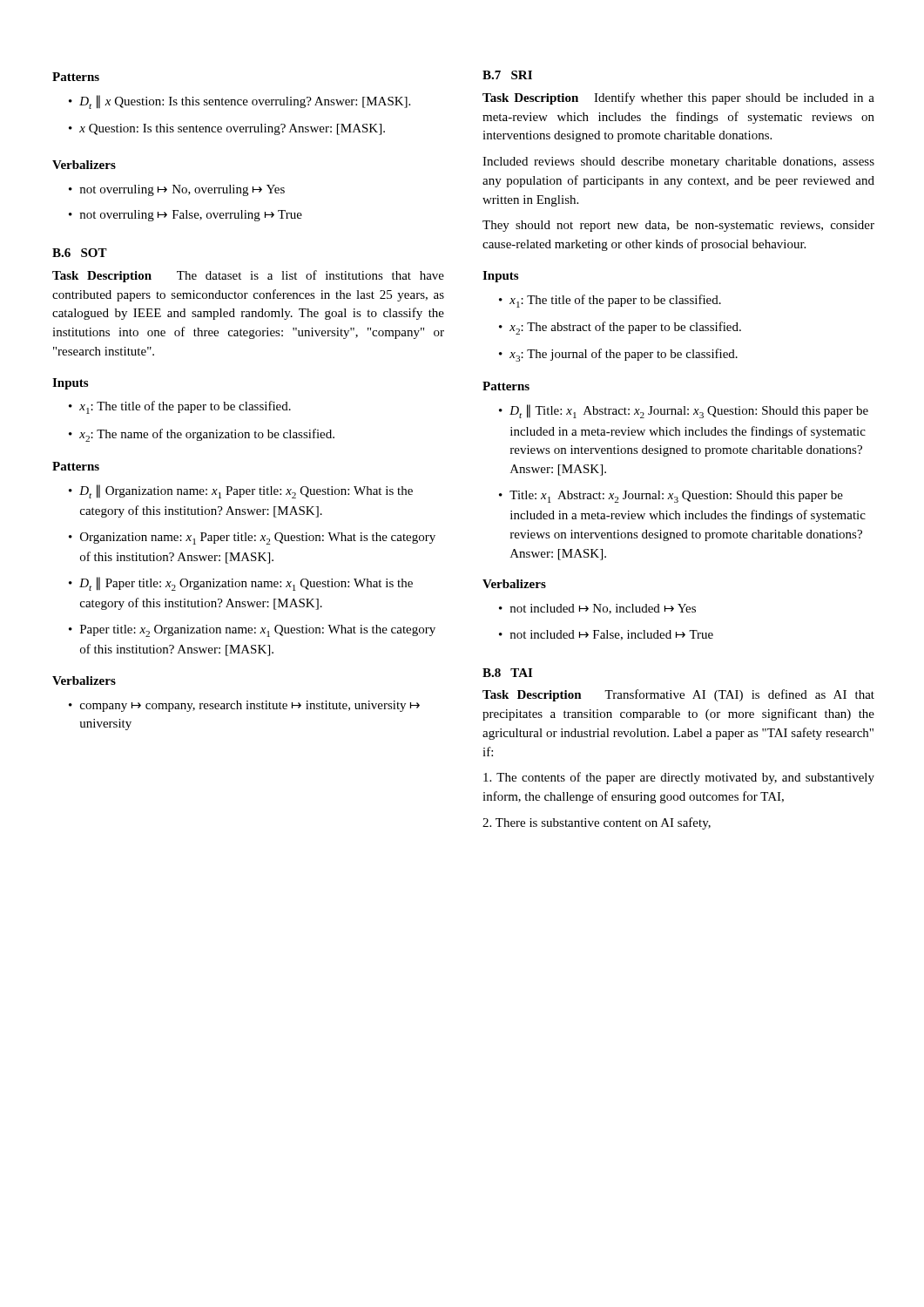
Task: Point to the block beginning "• Dt ∥ Title: x1 Abstract: x2 Journal:"
Action: [686, 440]
